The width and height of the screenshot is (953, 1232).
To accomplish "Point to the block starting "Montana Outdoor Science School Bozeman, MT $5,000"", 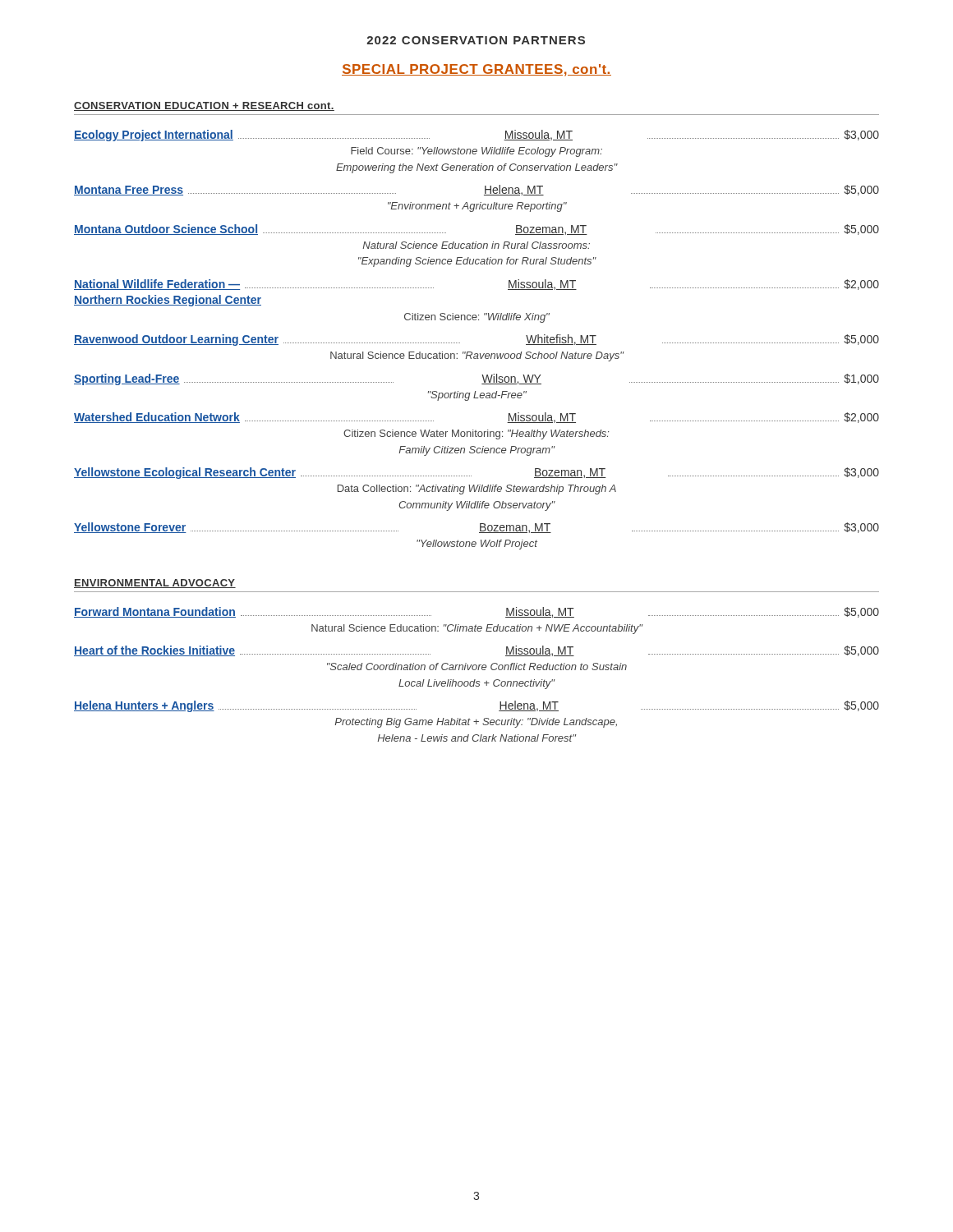I will pyautogui.click(x=476, y=246).
